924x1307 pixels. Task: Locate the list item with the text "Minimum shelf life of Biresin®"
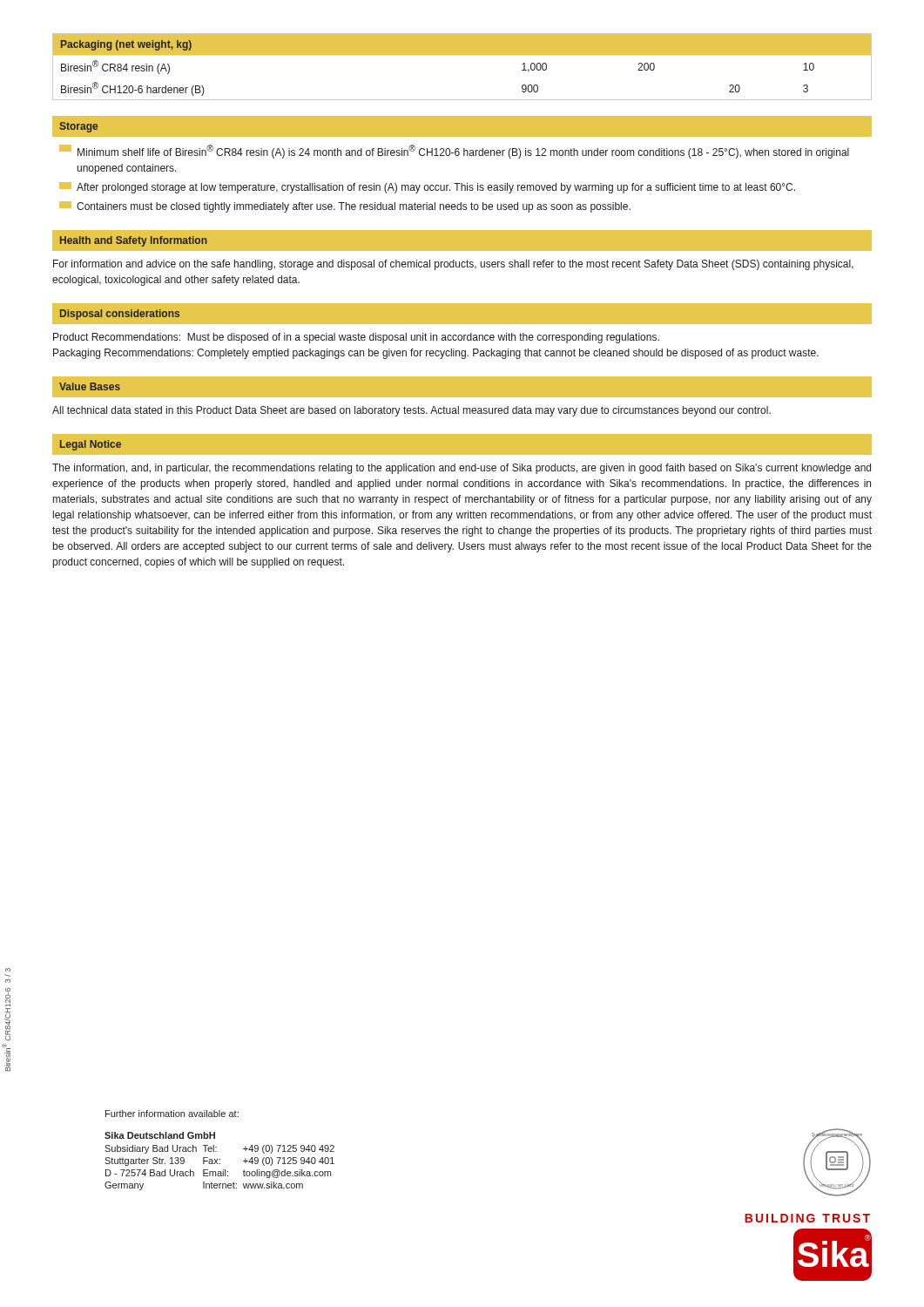465,159
